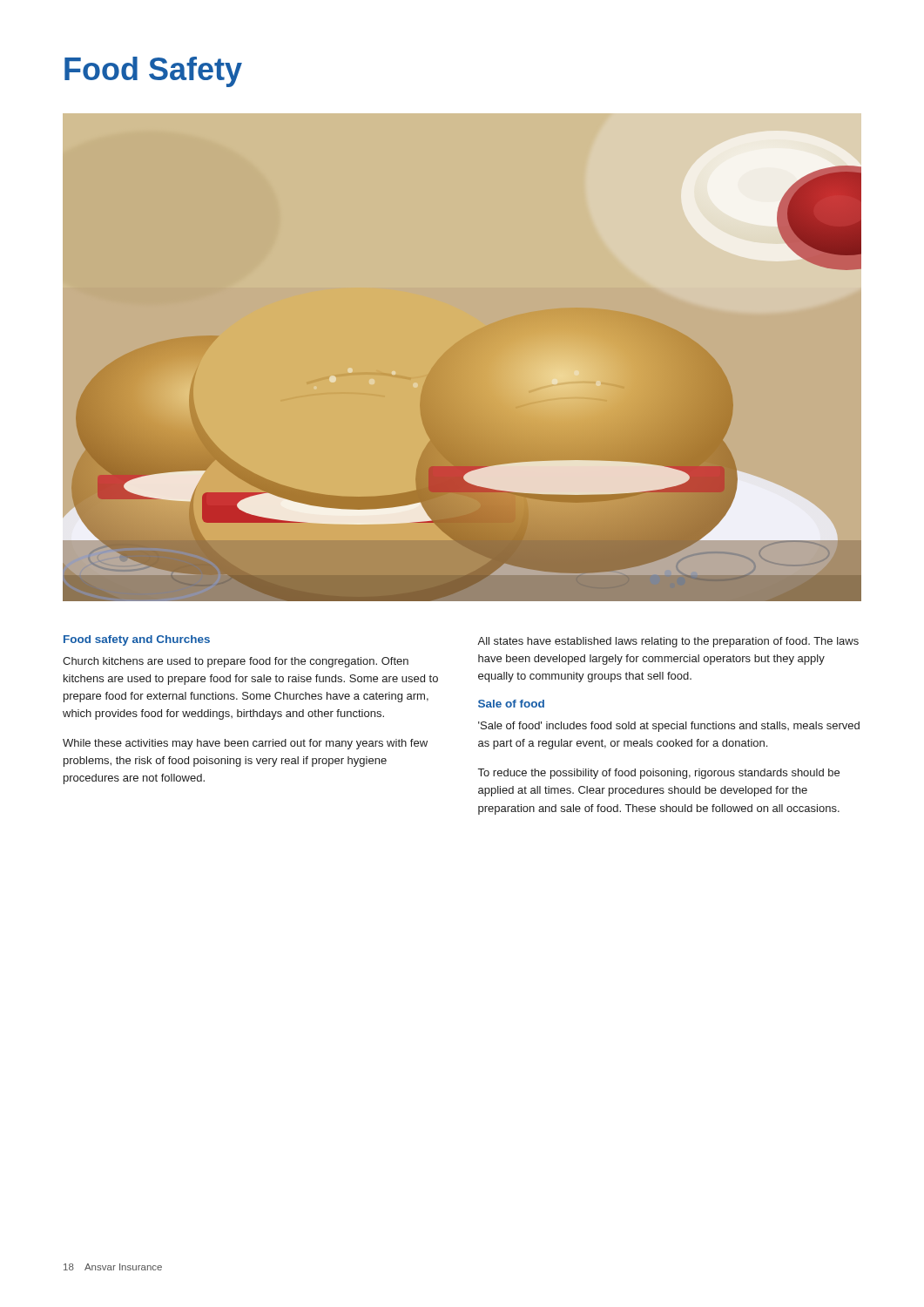Viewport: 924px width, 1307px height.
Task: Click the title
Action: click(x=462, y=70)
